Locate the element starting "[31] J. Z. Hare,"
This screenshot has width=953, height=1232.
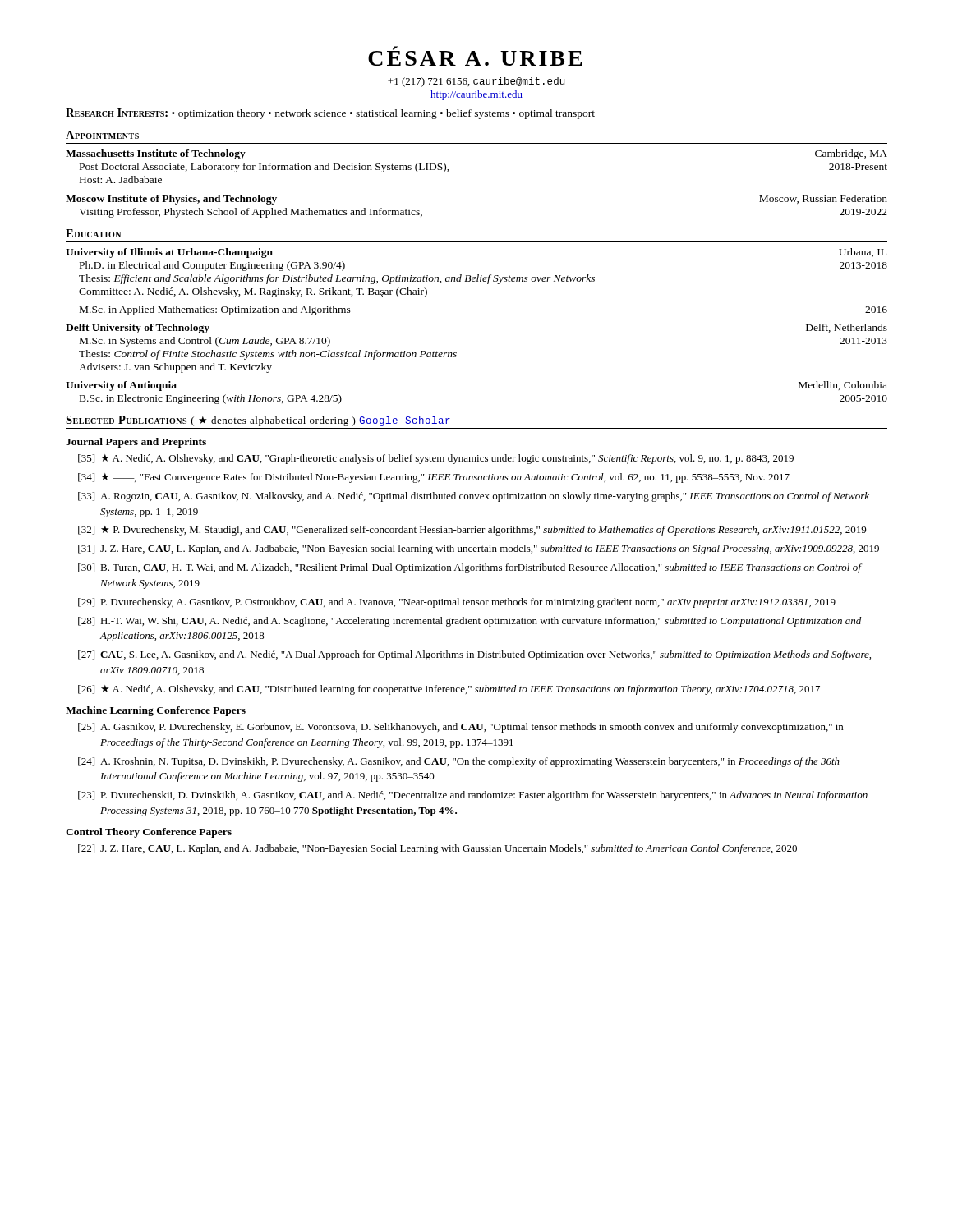coord(476,549)
